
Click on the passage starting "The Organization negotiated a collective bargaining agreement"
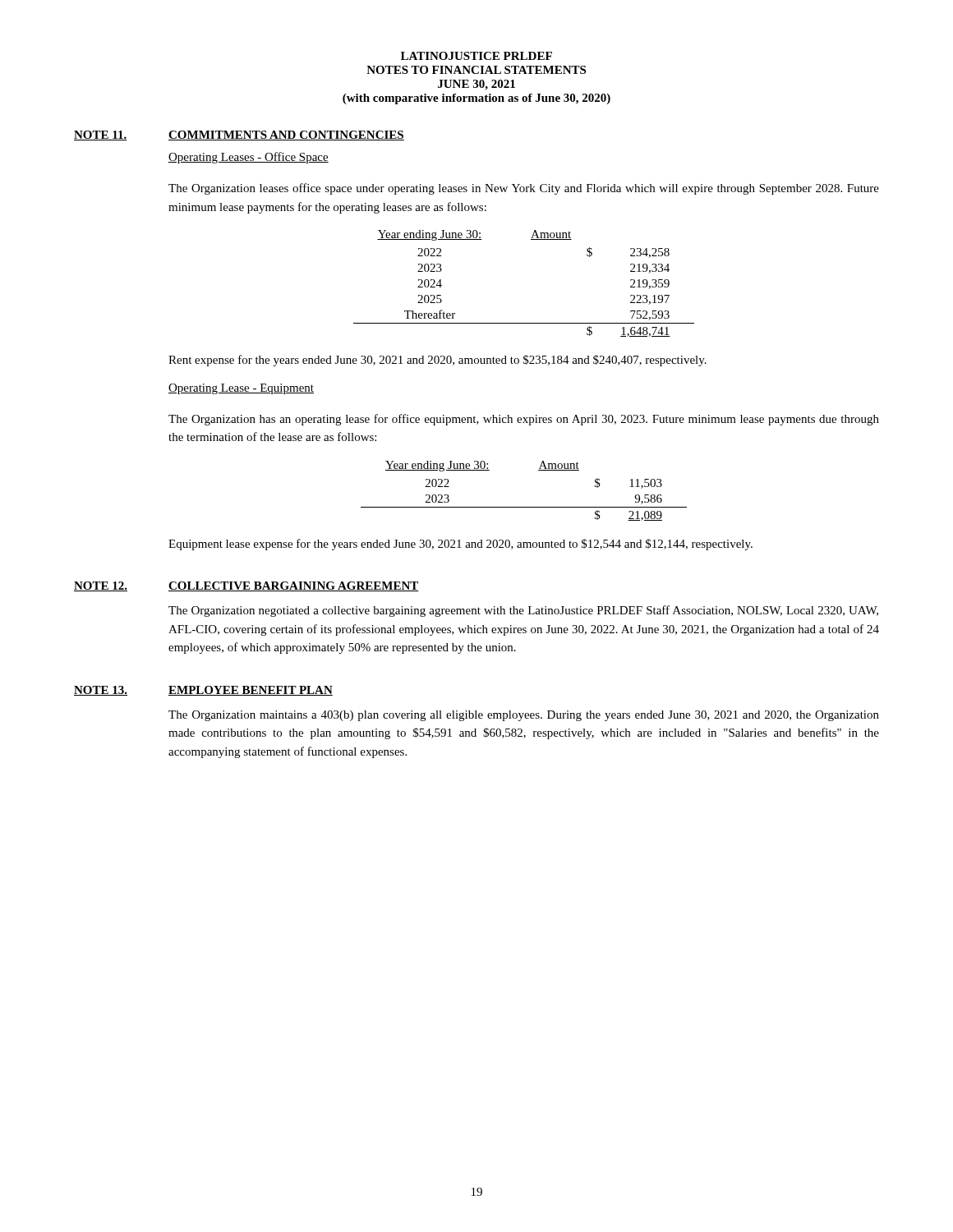[524, 629]
